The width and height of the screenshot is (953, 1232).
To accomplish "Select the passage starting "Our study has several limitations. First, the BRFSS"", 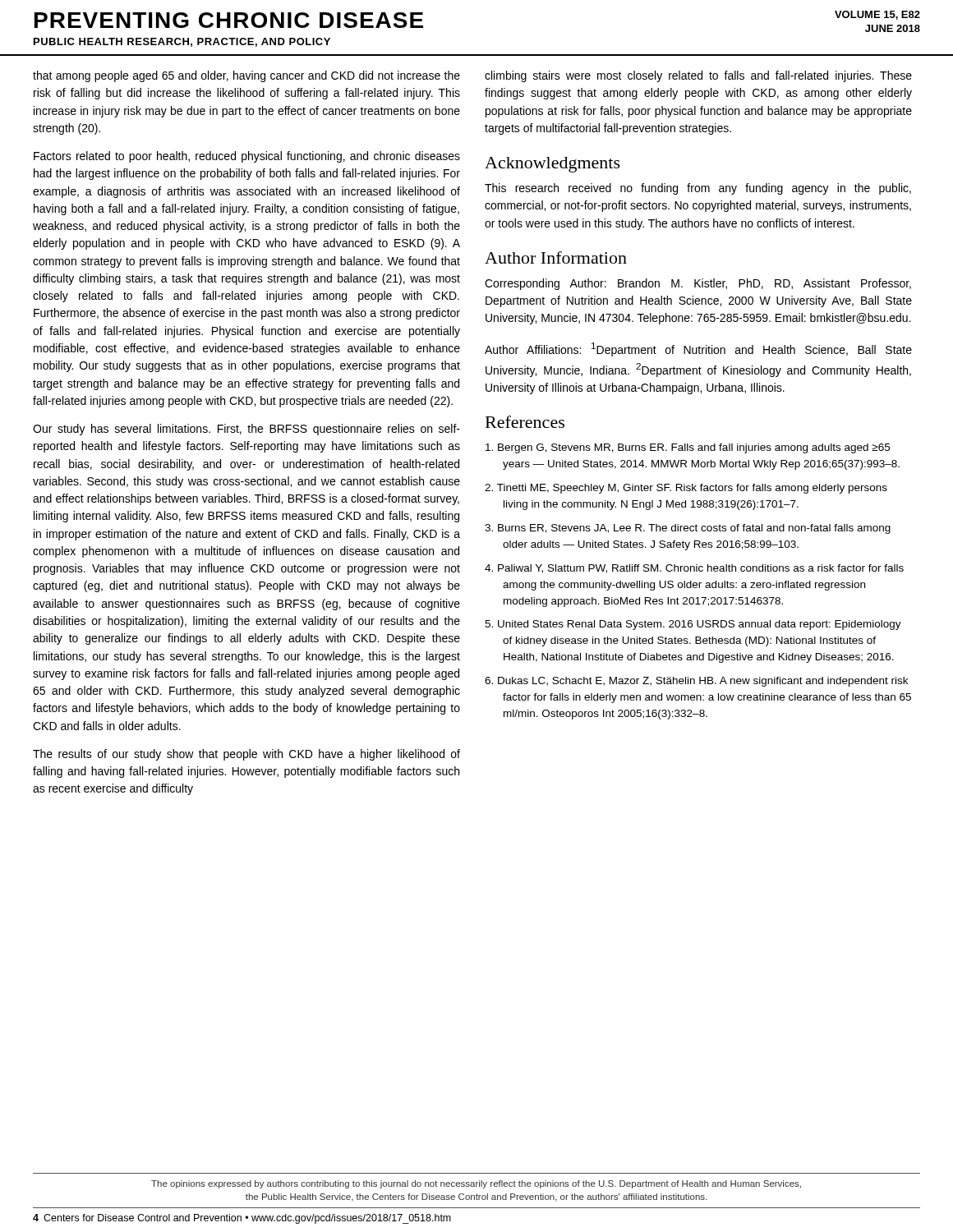I will click(x=246, y=577).
